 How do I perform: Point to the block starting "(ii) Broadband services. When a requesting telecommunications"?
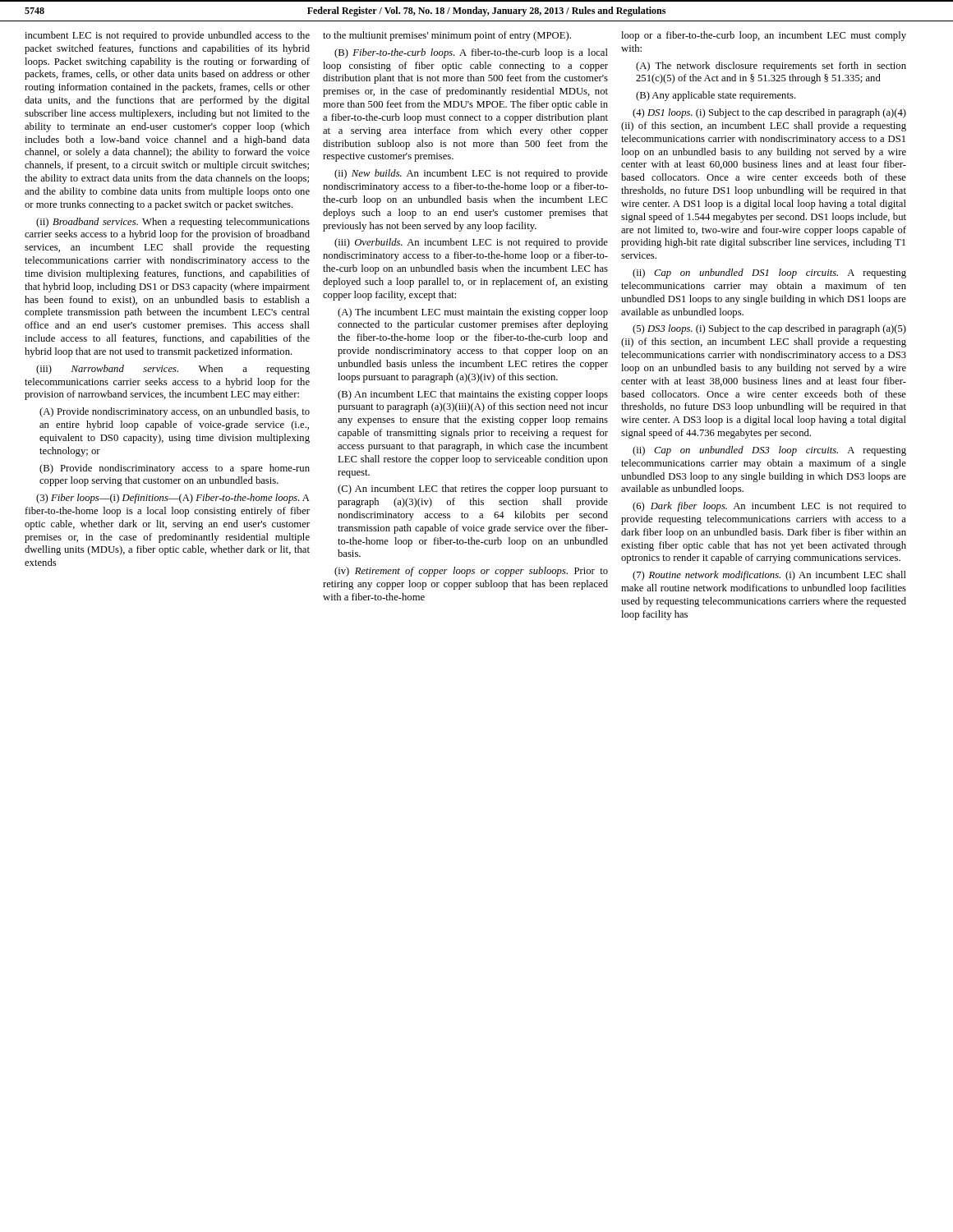[x=167, y=287]
